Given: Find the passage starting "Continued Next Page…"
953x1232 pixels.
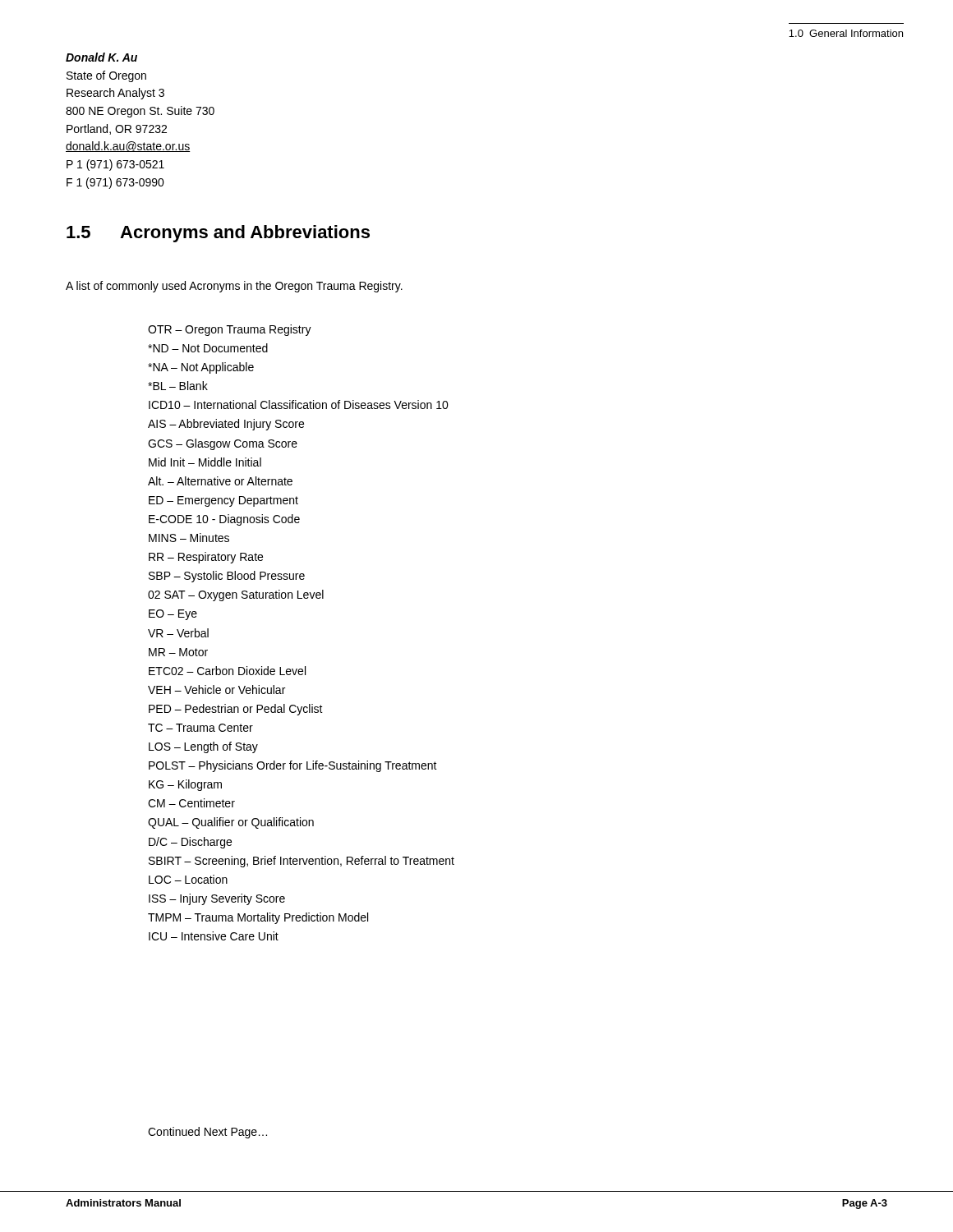Looking at the screenshot, I should [x=208, y=1132].
